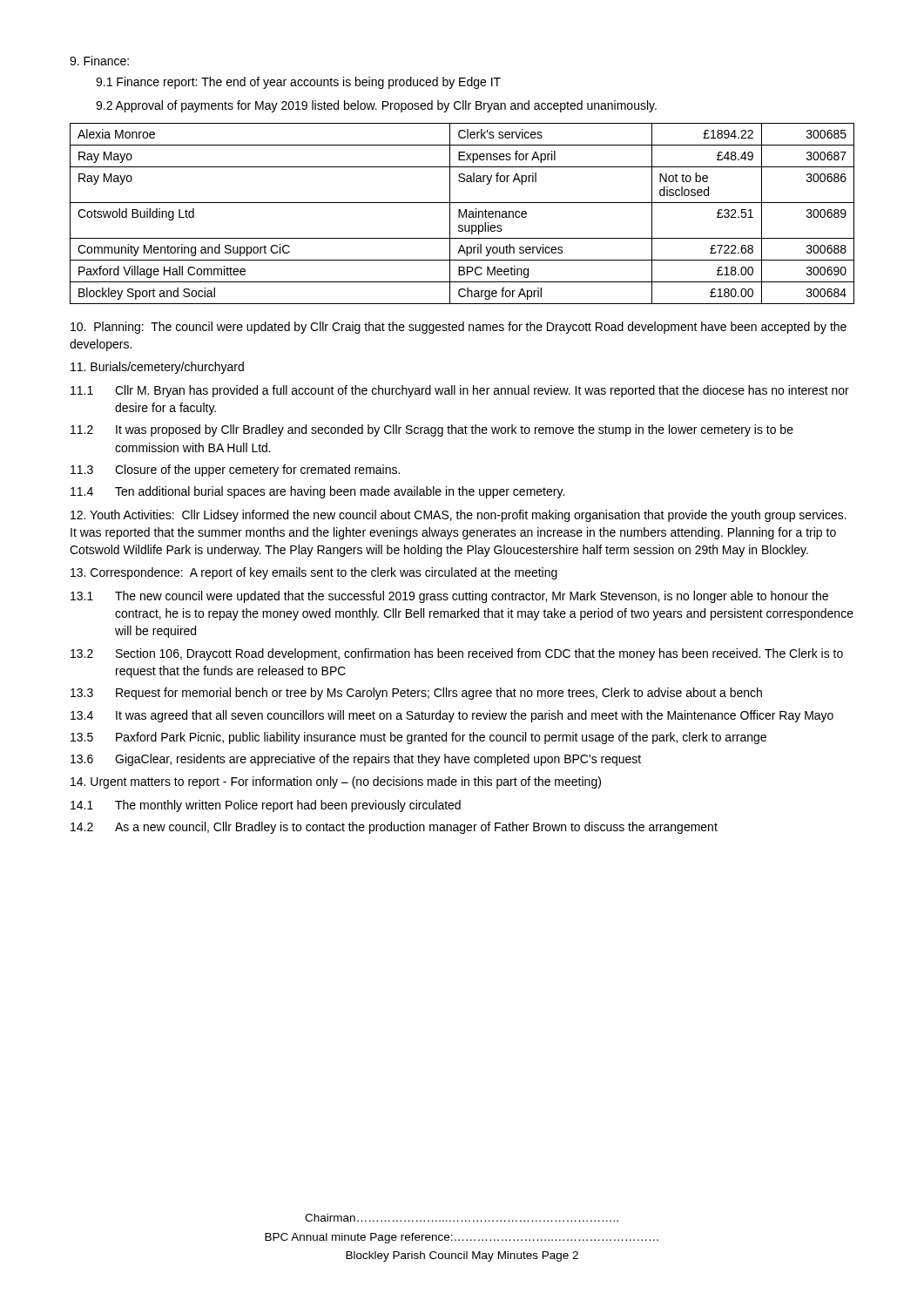Click the passage that begins "2 Approval of payments for May"
Screen dimensions: 1307x924
[x=377, y=105]
